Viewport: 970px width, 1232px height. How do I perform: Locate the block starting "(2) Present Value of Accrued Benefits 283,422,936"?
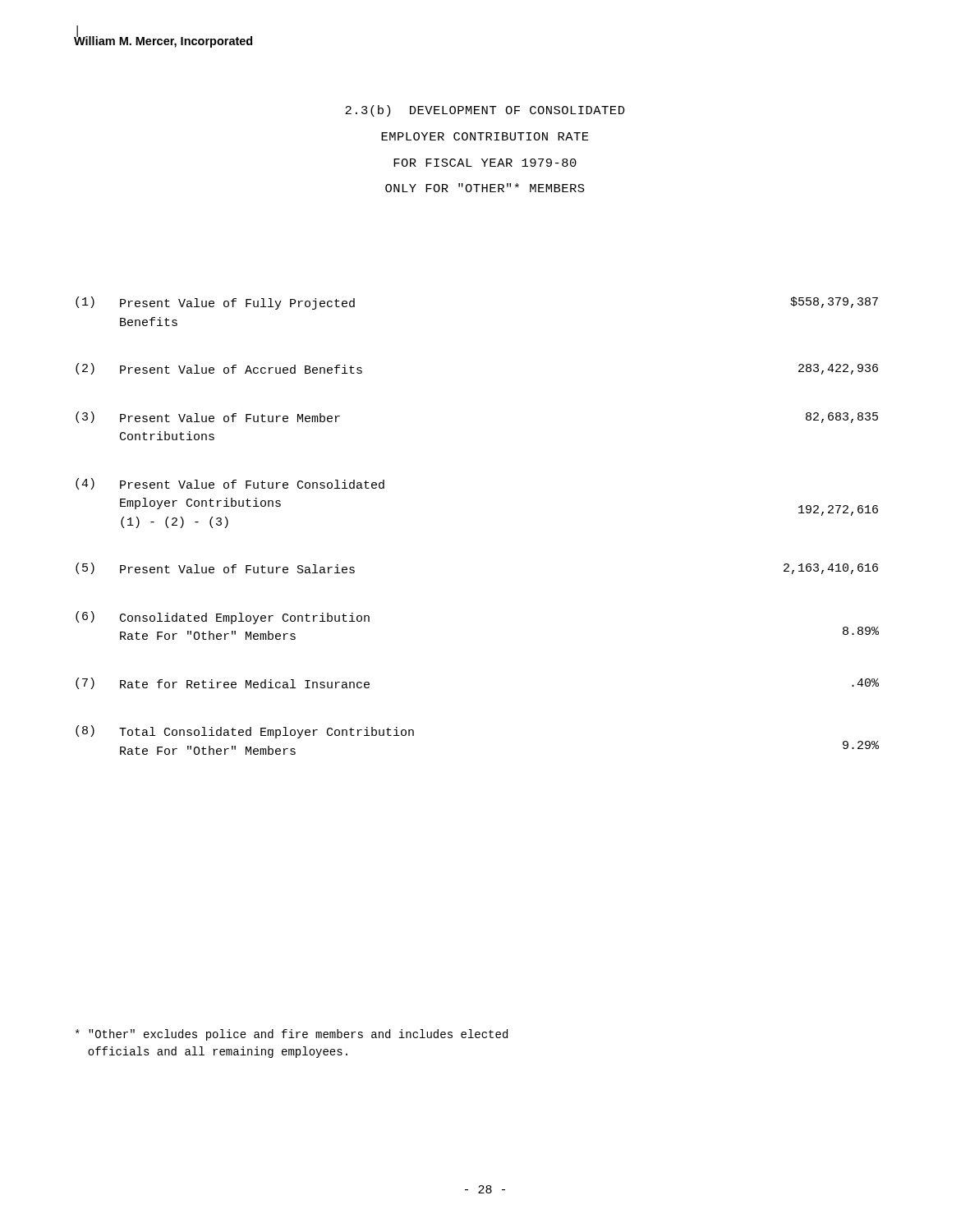pyautogui.click(x=234, y=368)
